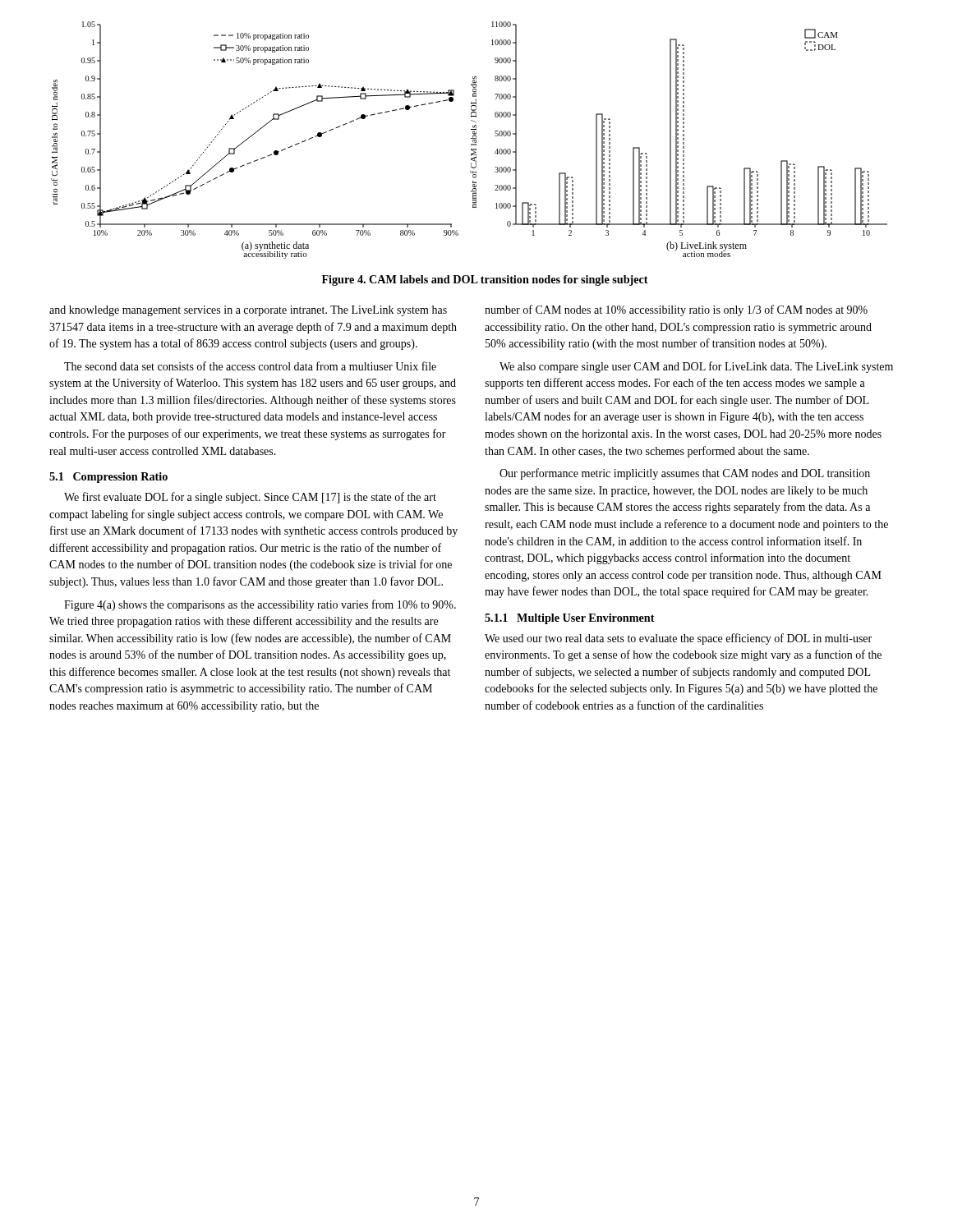Point to the caption beginning "Figure 4. CAM labels"
The image size is (953, 1232).
(485, 279)
